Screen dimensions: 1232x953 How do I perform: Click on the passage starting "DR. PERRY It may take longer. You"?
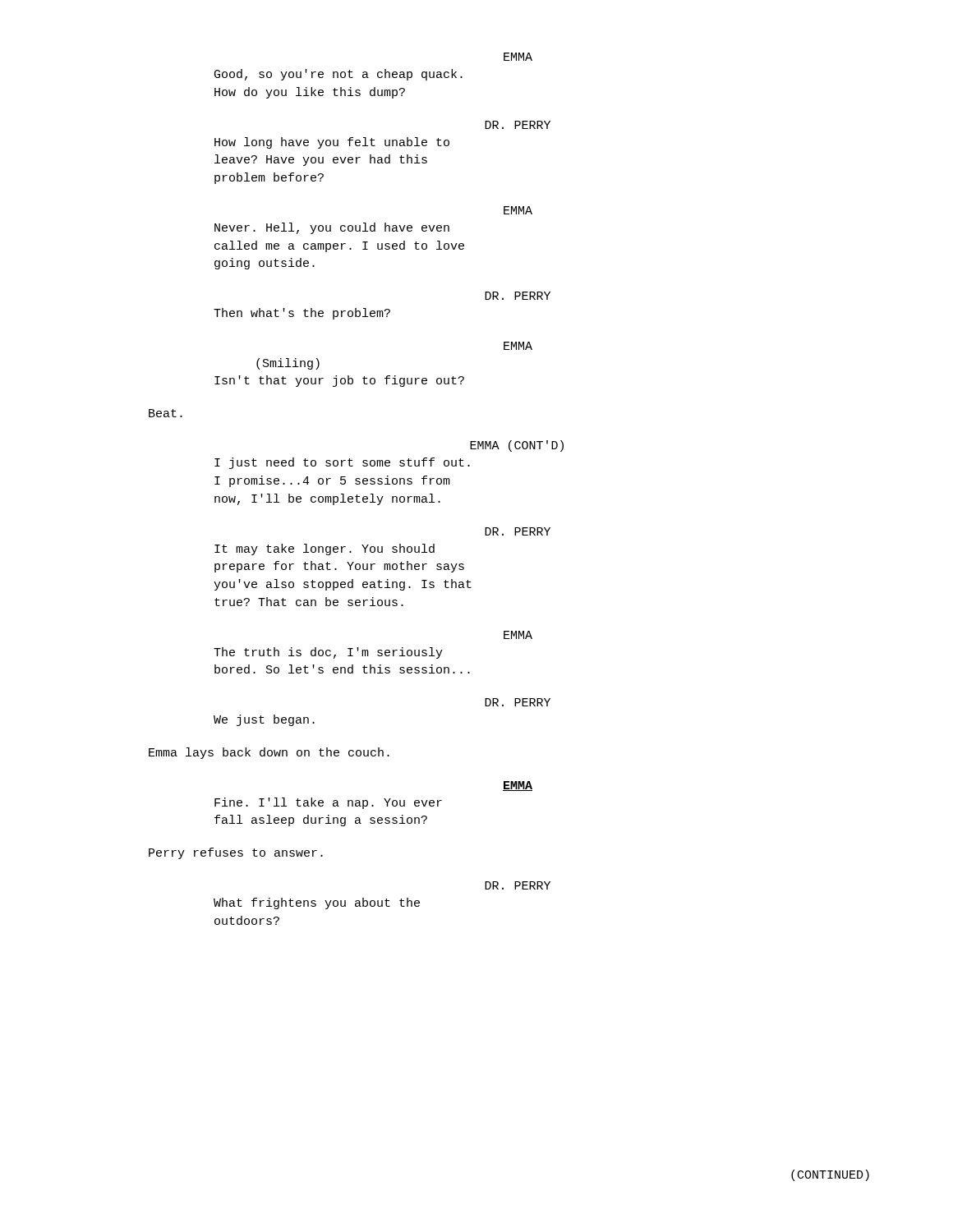(518, 531)
